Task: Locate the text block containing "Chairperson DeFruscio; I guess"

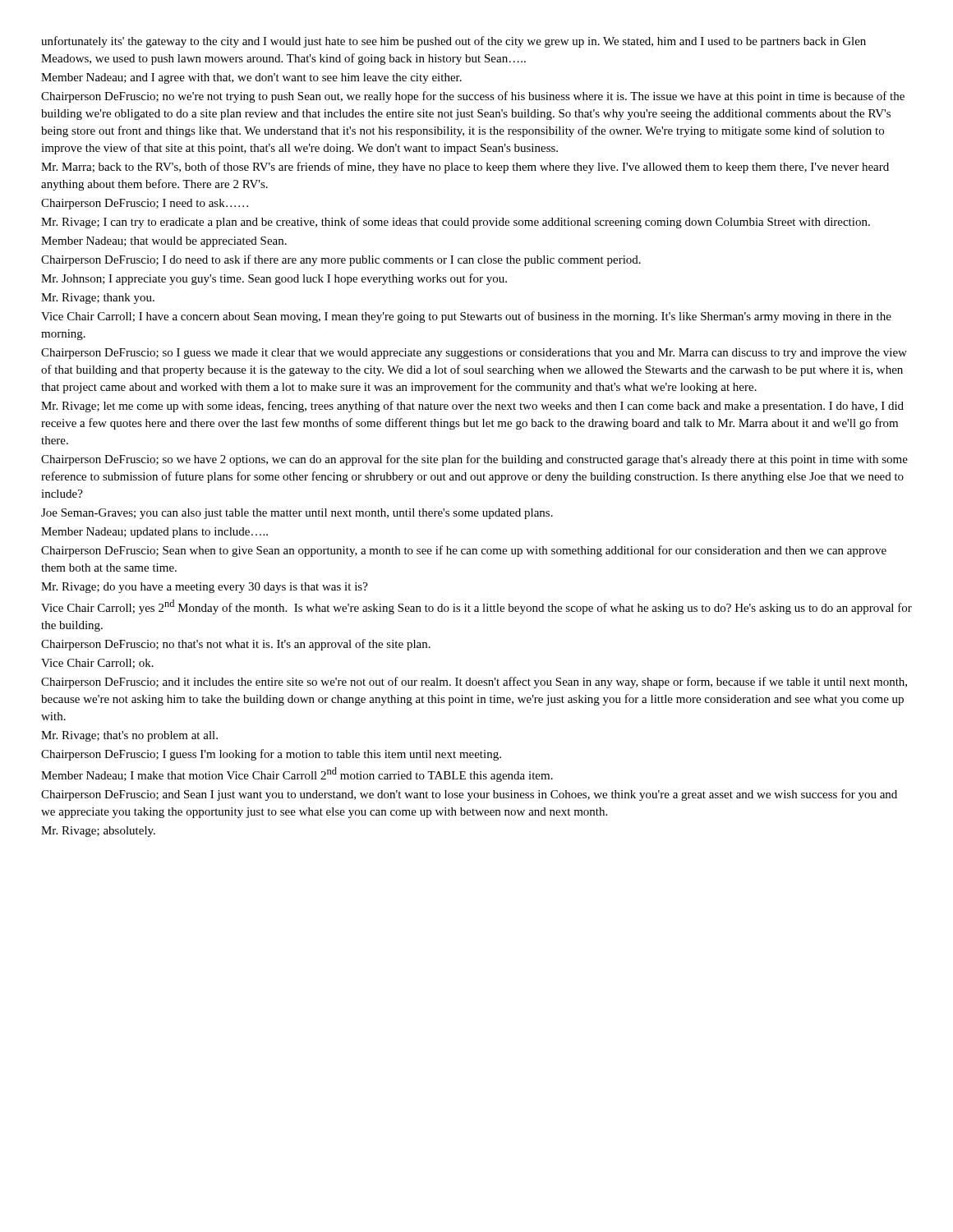Action: pos(272,754)
